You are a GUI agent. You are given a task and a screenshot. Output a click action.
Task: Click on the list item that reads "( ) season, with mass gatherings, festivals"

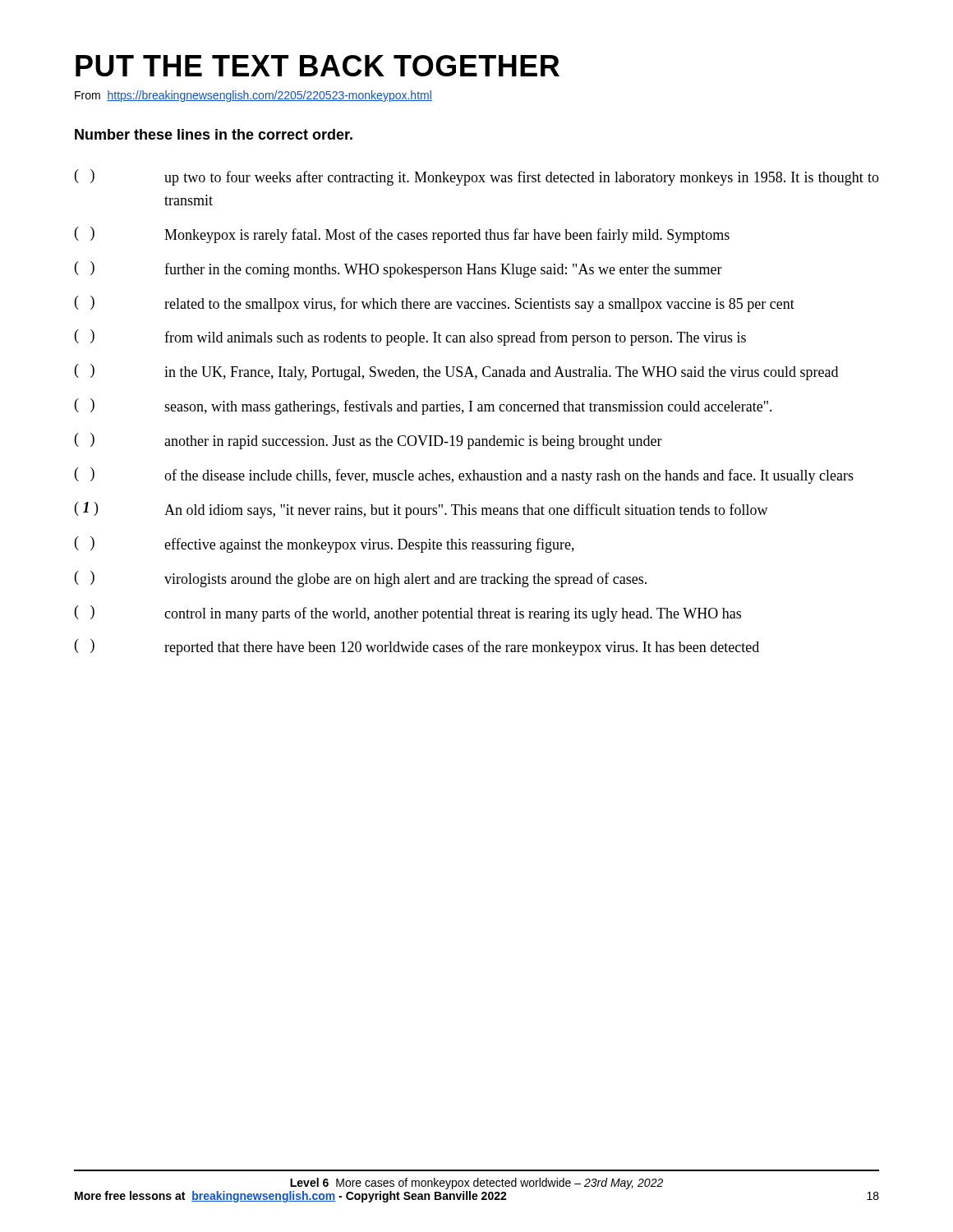click(x=476, y=408)
